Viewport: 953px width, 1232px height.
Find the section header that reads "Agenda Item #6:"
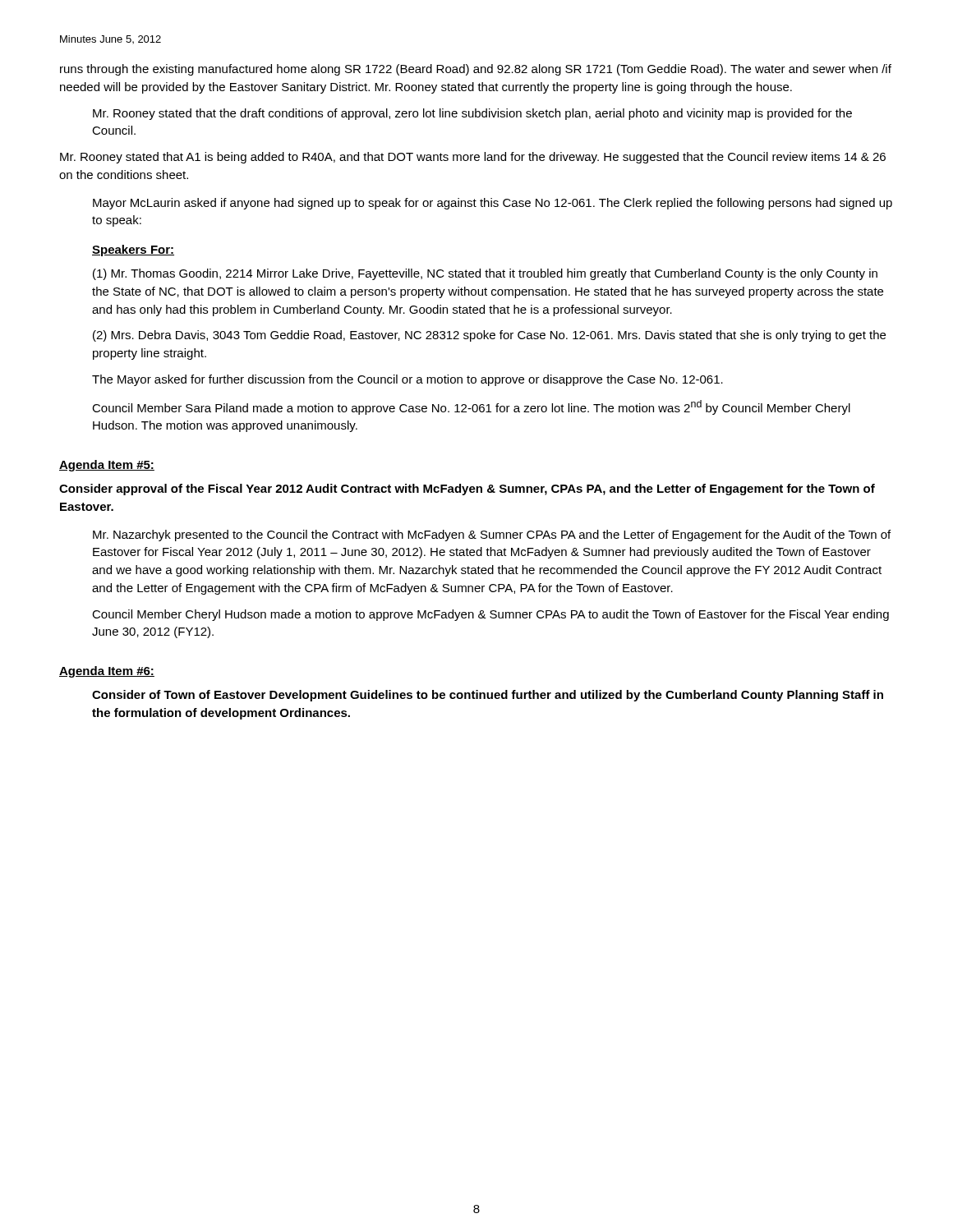click(107, 671)
